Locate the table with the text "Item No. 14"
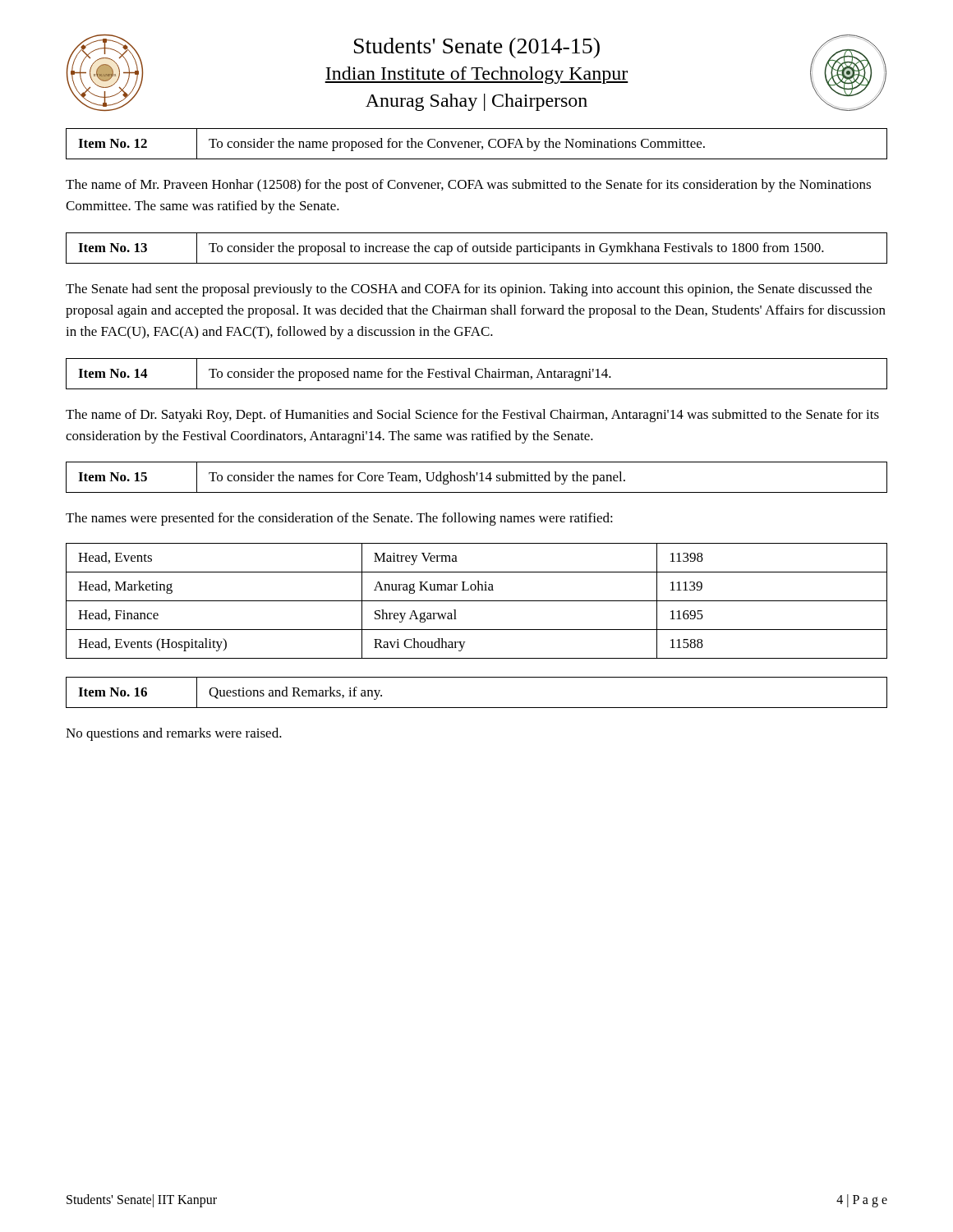 point(476,373)
